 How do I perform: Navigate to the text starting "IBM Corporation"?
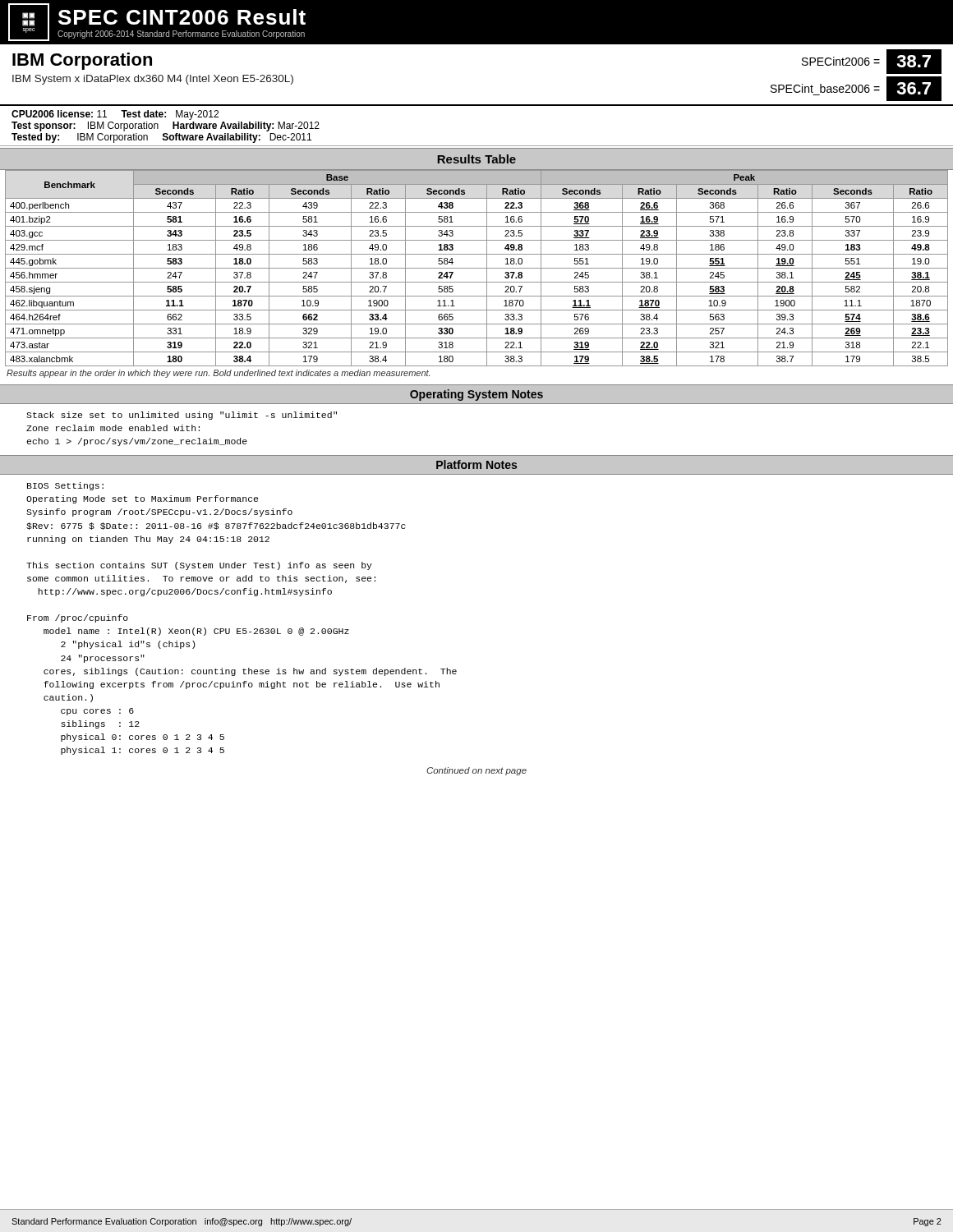click(82, 60)
